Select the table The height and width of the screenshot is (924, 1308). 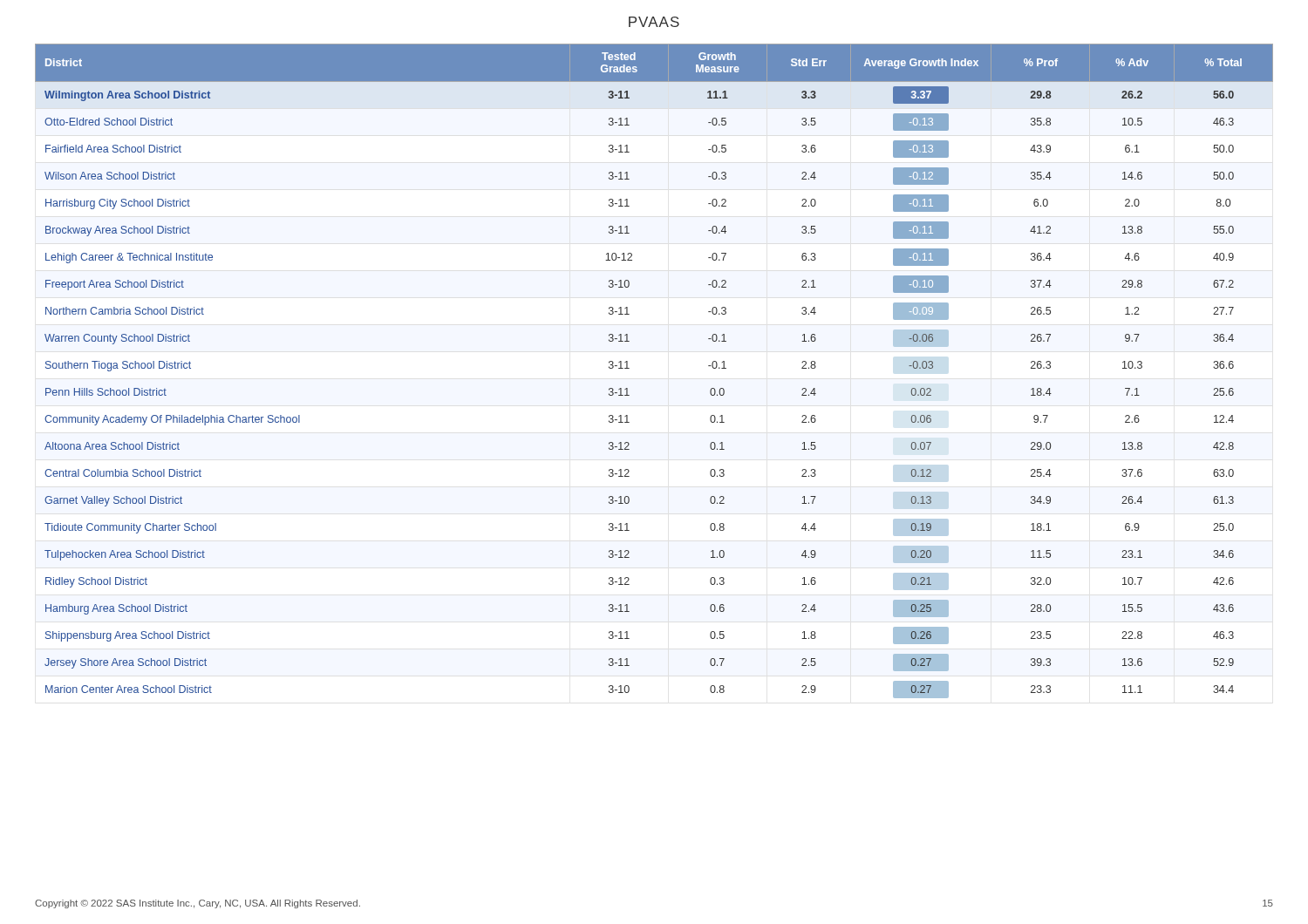(x=654, y=374)
